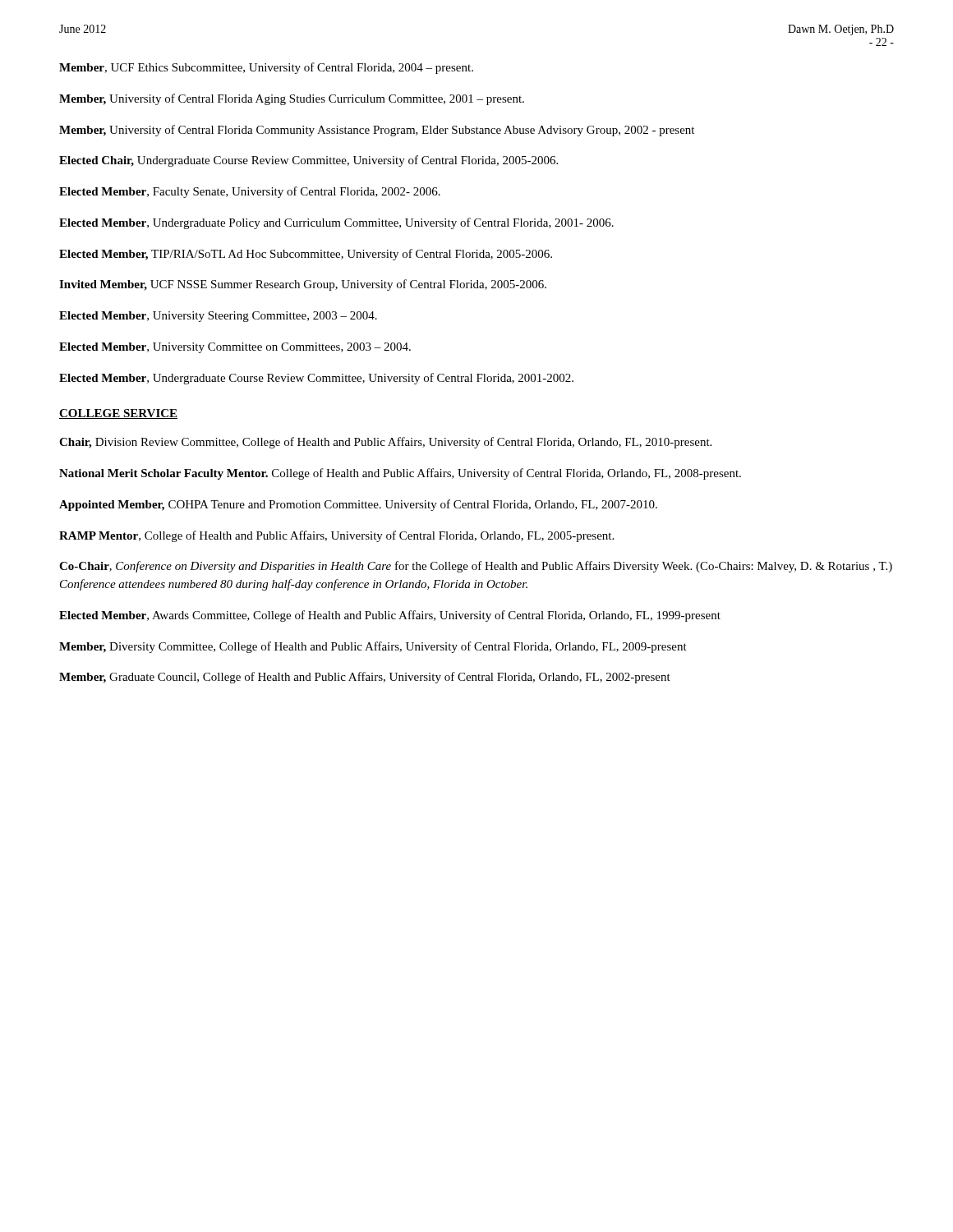Point to the text starting "Chair, Division Review Committee, College"

(386, 442)
